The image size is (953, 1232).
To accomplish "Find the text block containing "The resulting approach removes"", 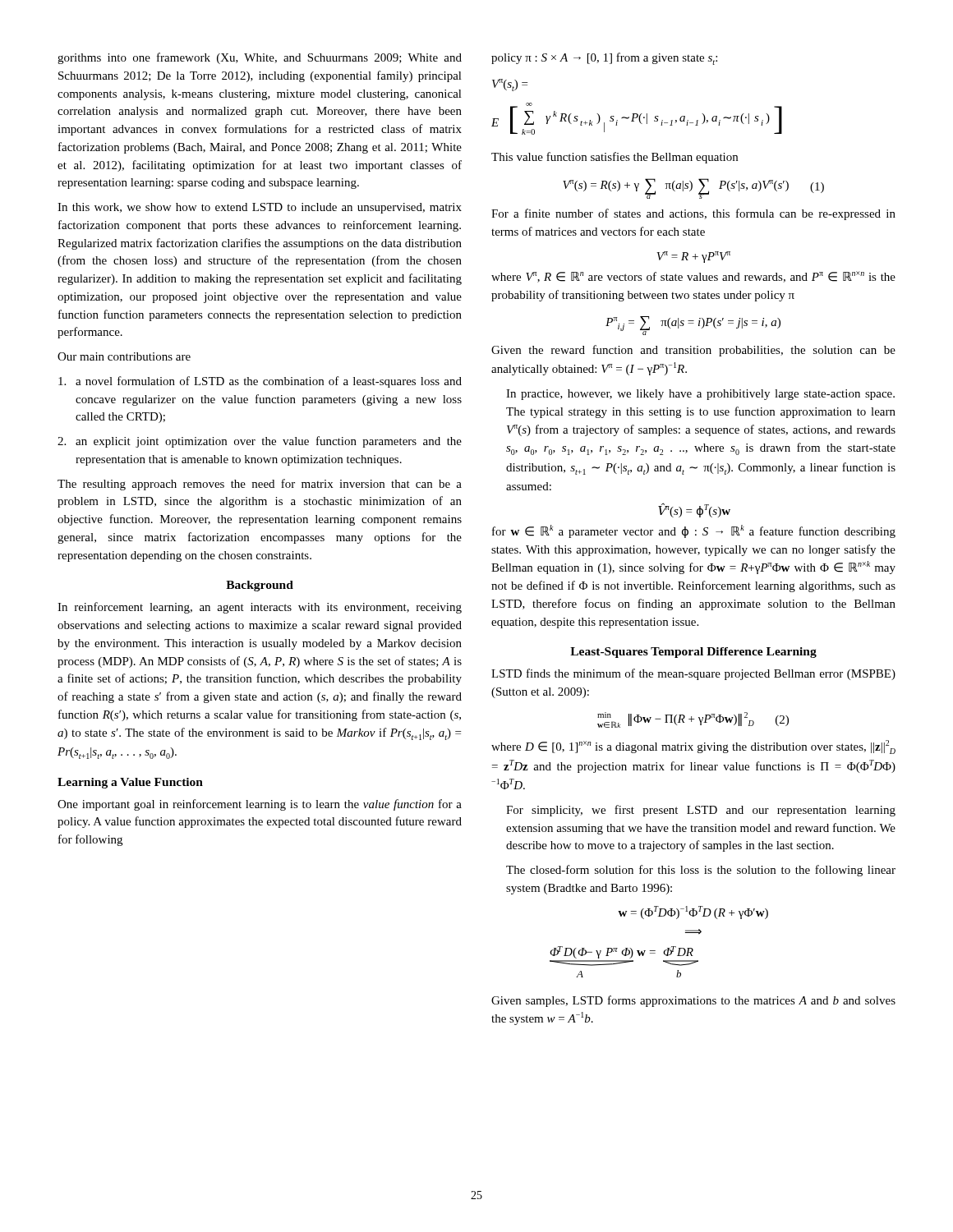I will click(x=260, y=520).
